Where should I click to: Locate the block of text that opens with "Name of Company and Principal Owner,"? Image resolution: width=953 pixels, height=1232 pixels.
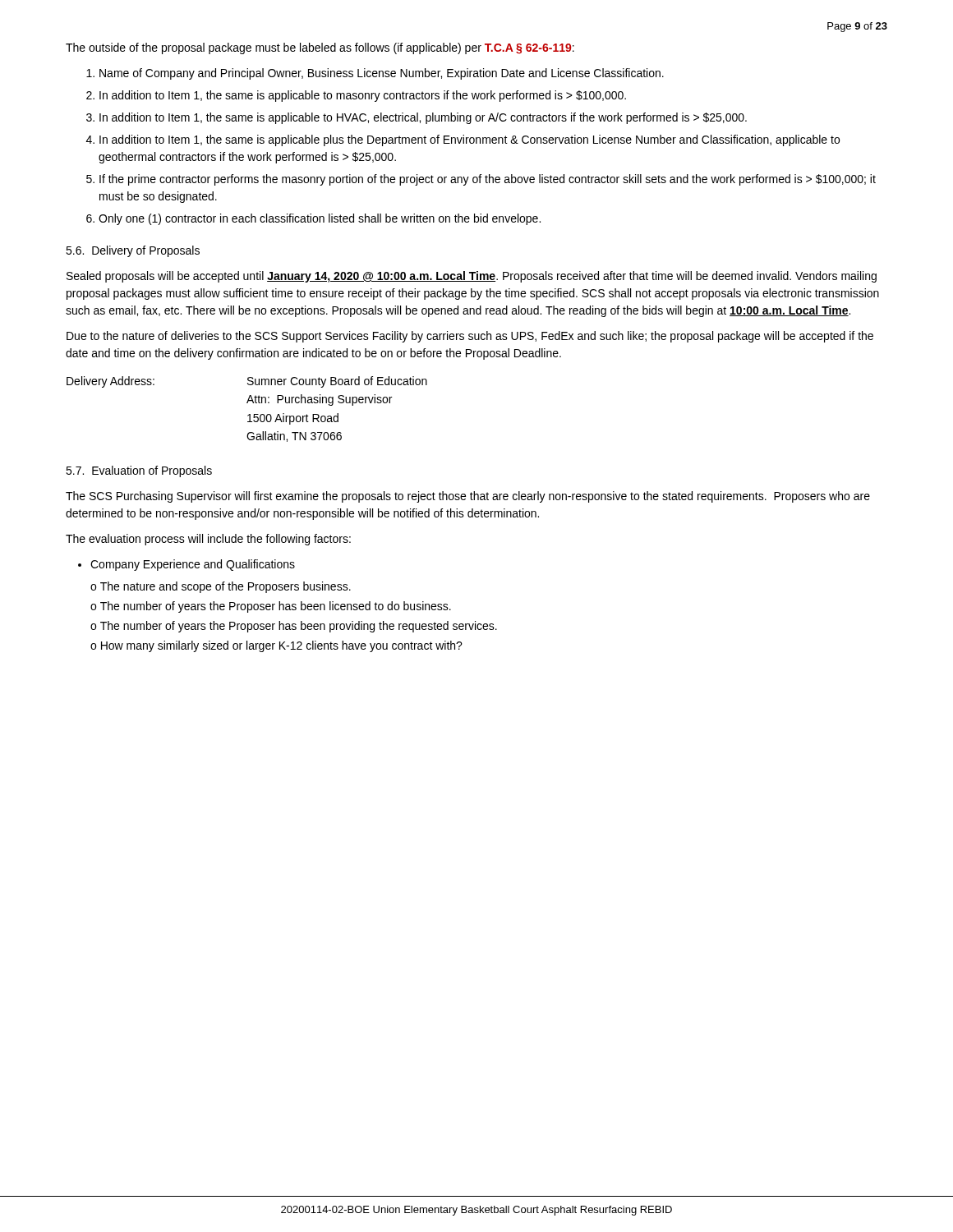tap(493, 74)
